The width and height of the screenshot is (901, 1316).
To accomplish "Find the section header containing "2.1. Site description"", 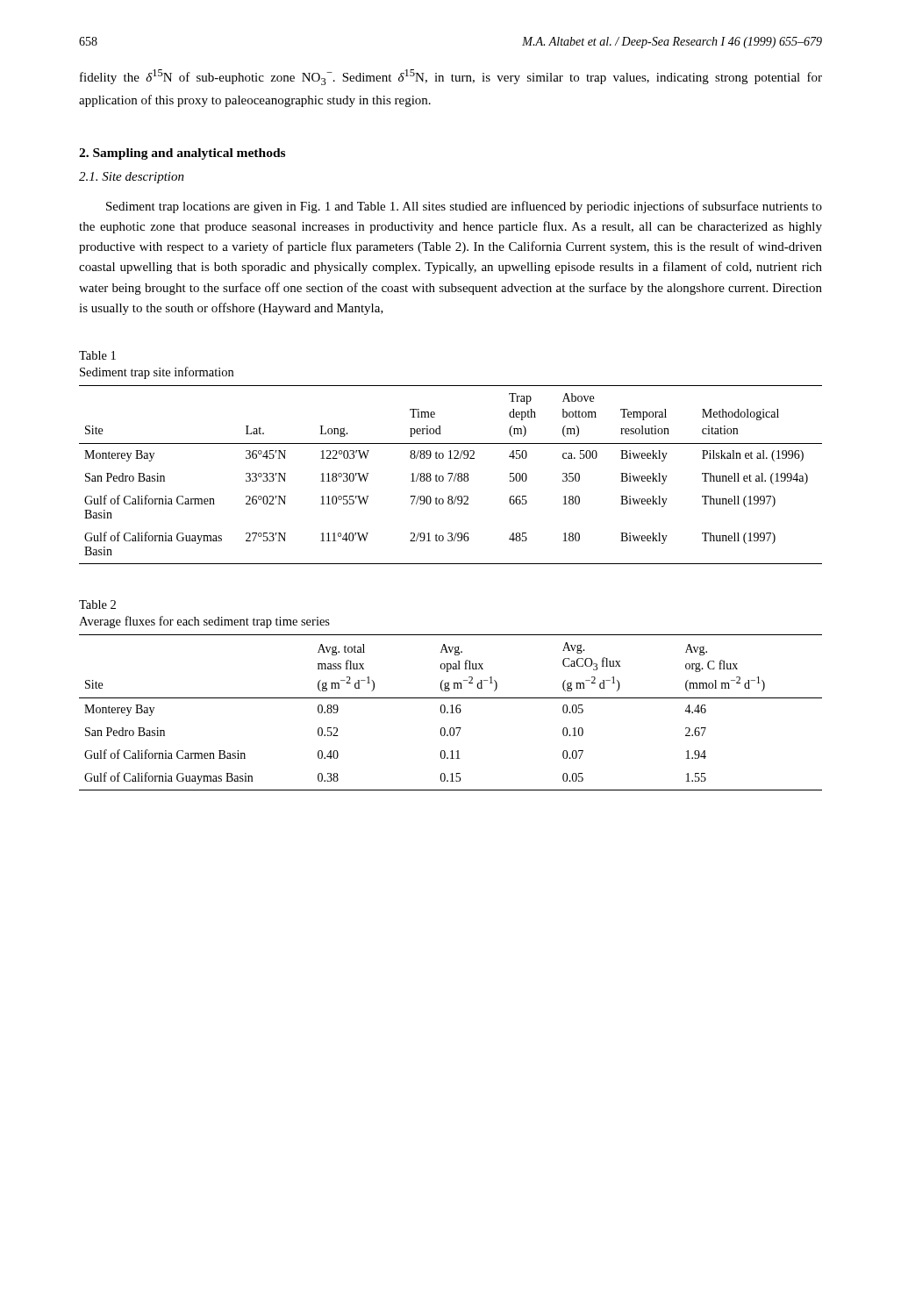I will [x=132, y=176].
